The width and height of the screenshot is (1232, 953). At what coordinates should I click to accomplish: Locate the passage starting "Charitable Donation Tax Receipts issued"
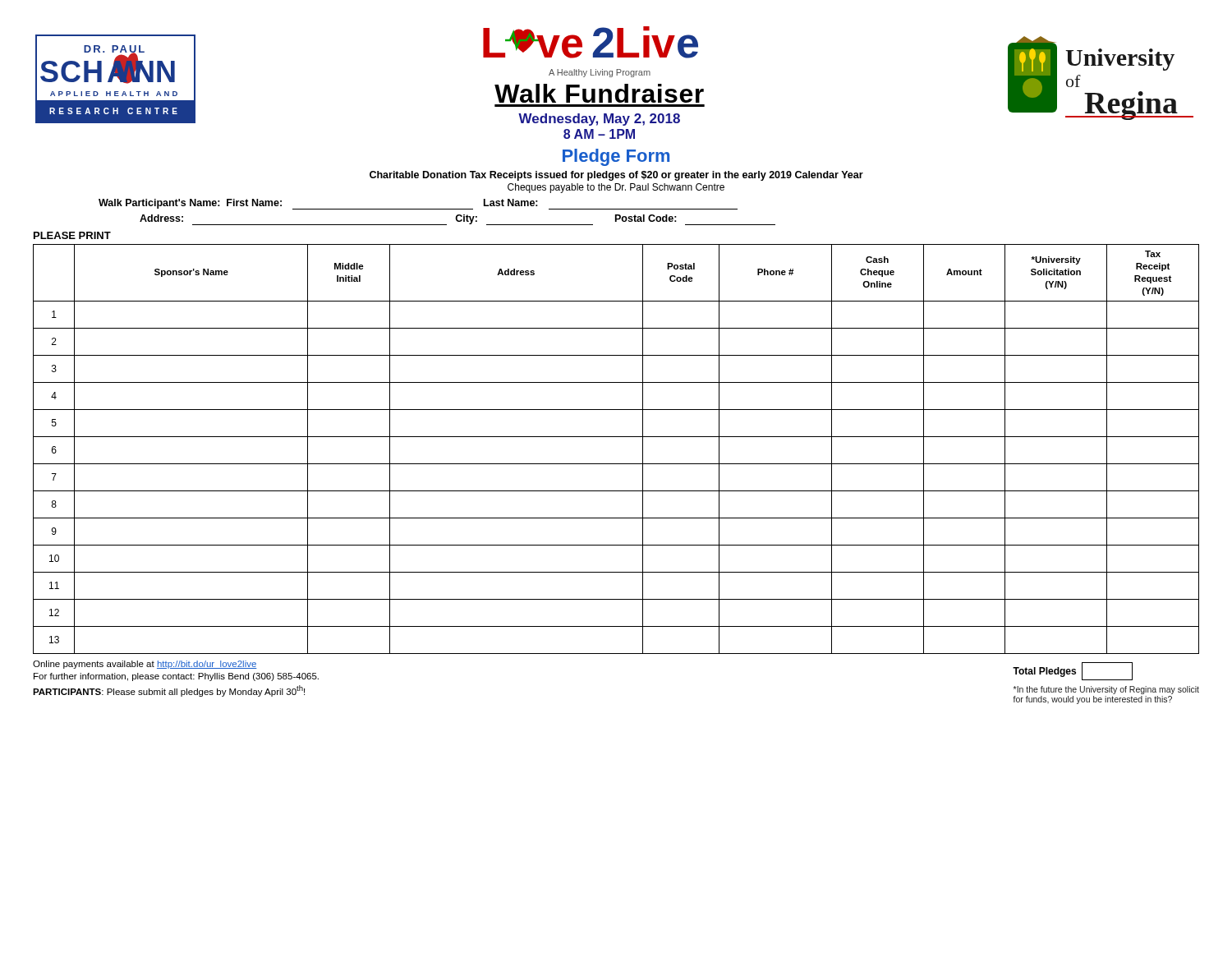[x=616, y=175]
